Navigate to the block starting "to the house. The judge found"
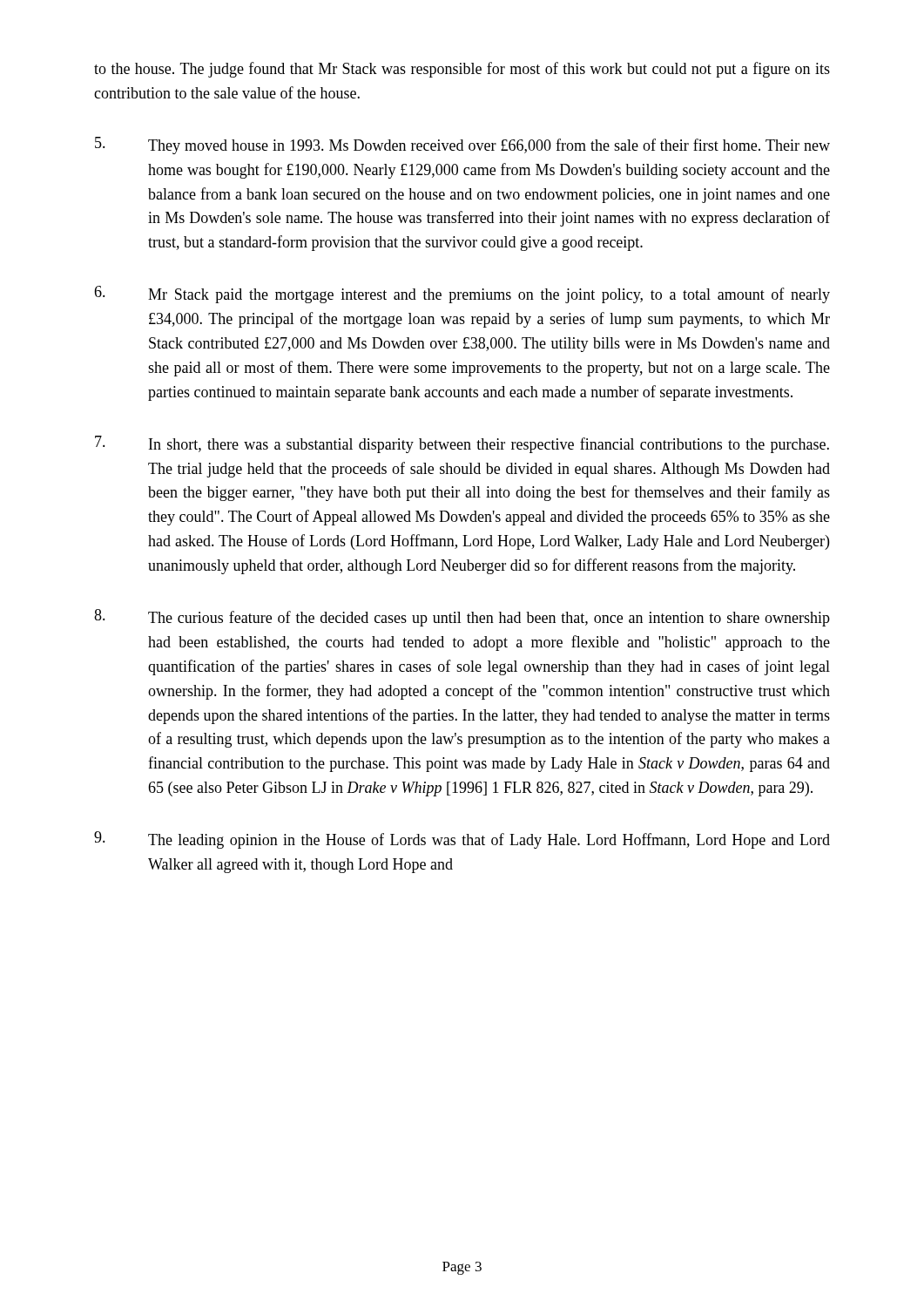The image size is (924, 1307). point(462,82)
